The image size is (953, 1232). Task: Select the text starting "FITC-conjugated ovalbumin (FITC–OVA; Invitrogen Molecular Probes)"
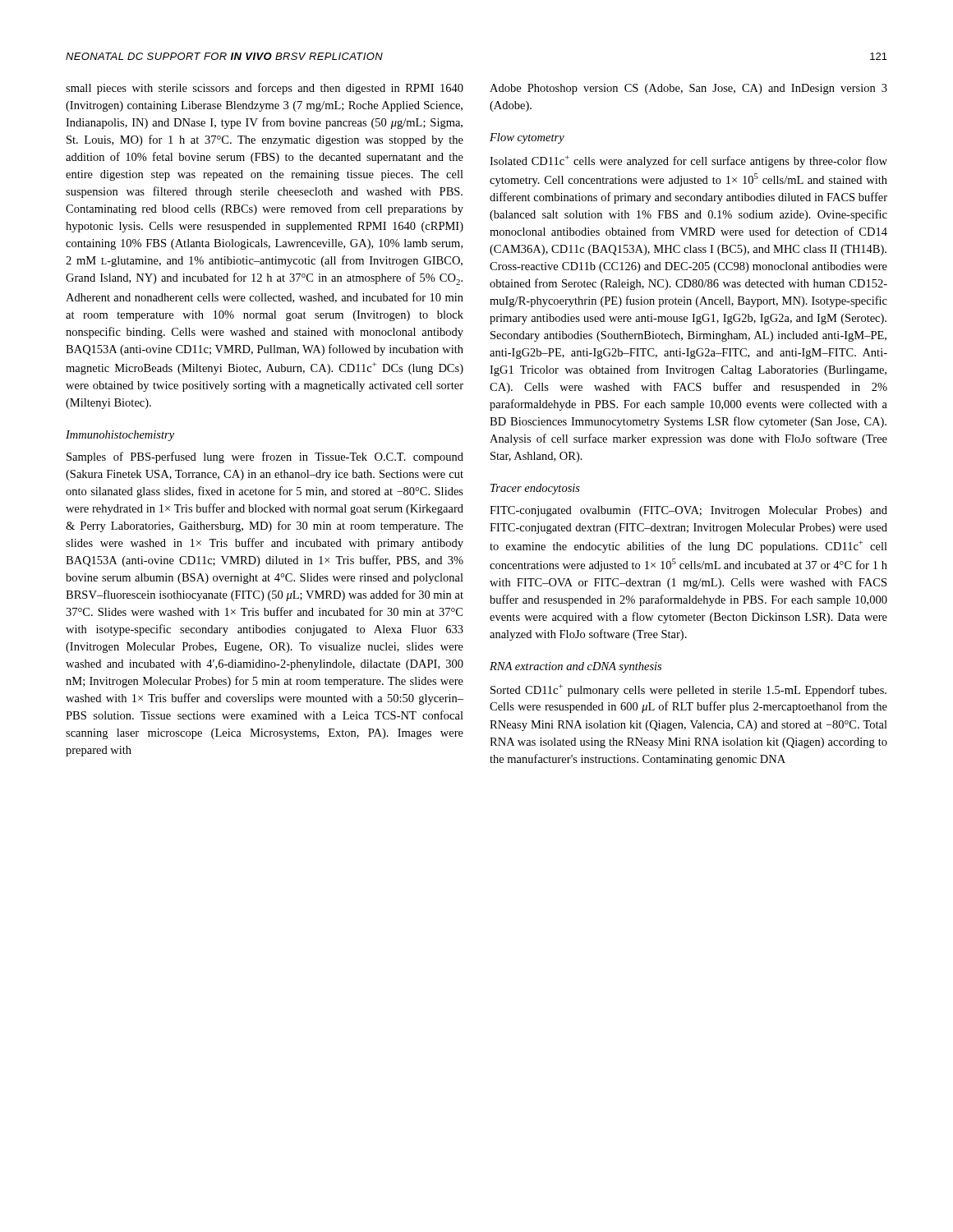pos(688,572)
